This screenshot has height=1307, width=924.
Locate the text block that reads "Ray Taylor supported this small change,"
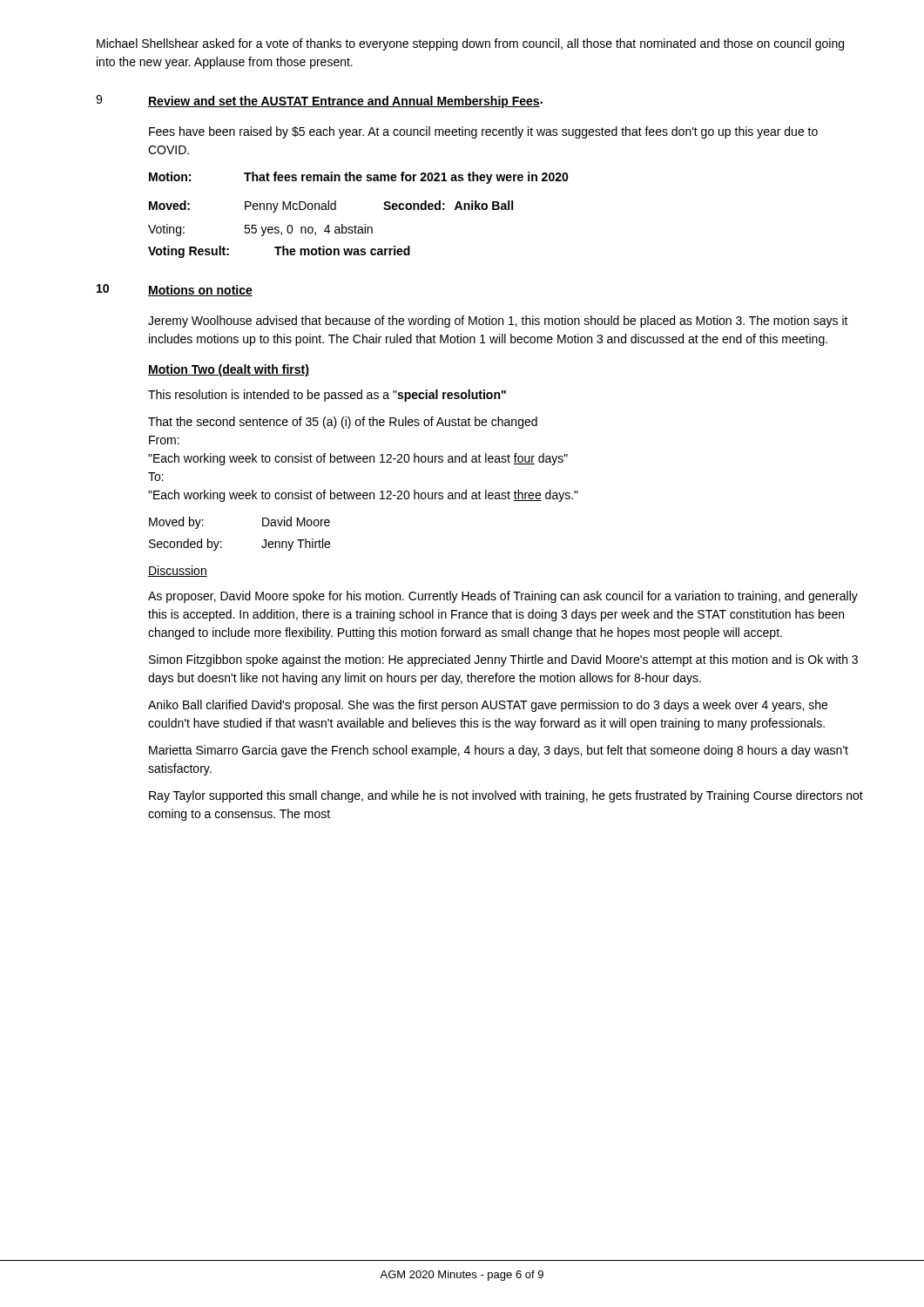click(x=505, y=805)
